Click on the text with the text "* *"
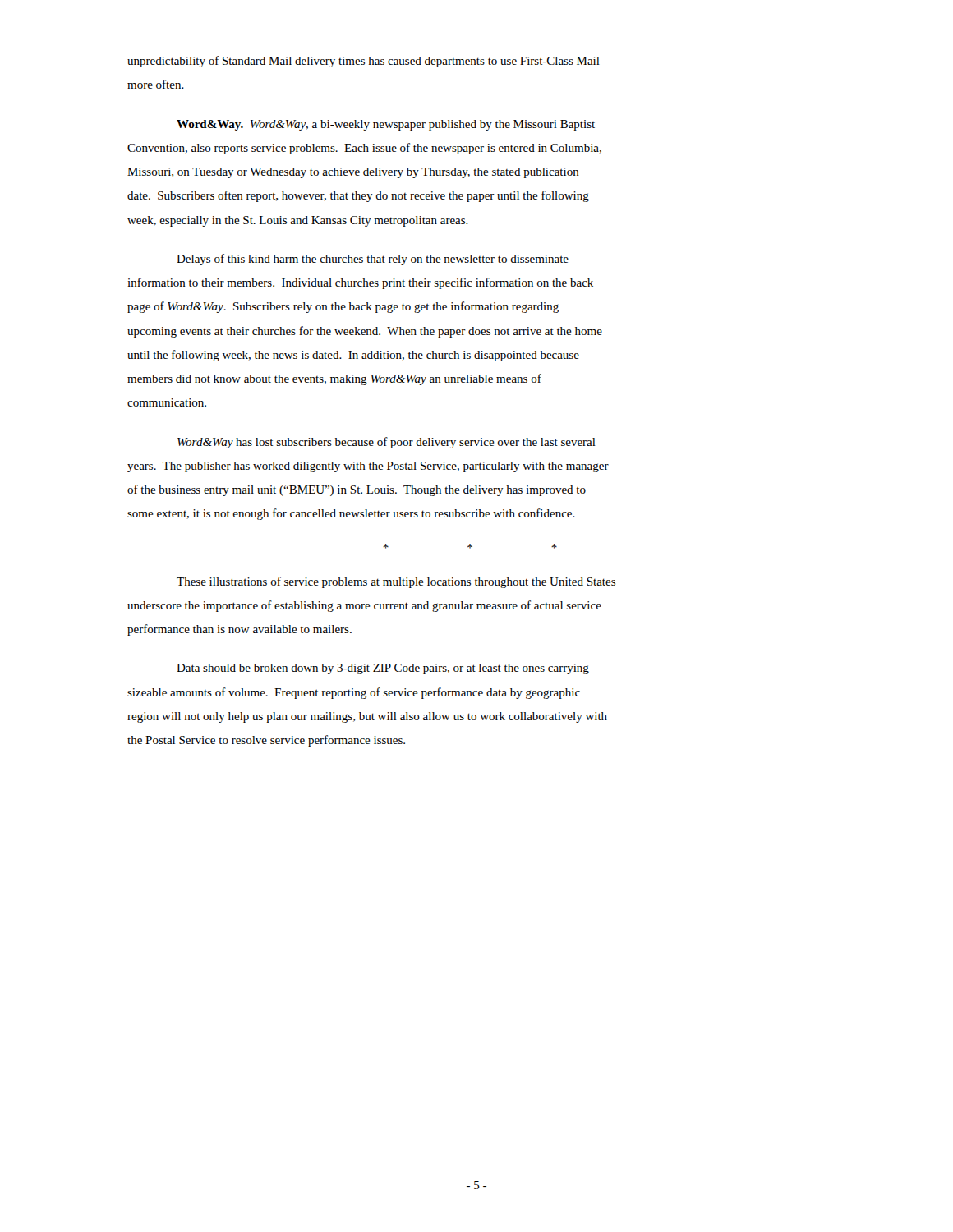This screenshot has height=1232, width=953. (476, 547)
